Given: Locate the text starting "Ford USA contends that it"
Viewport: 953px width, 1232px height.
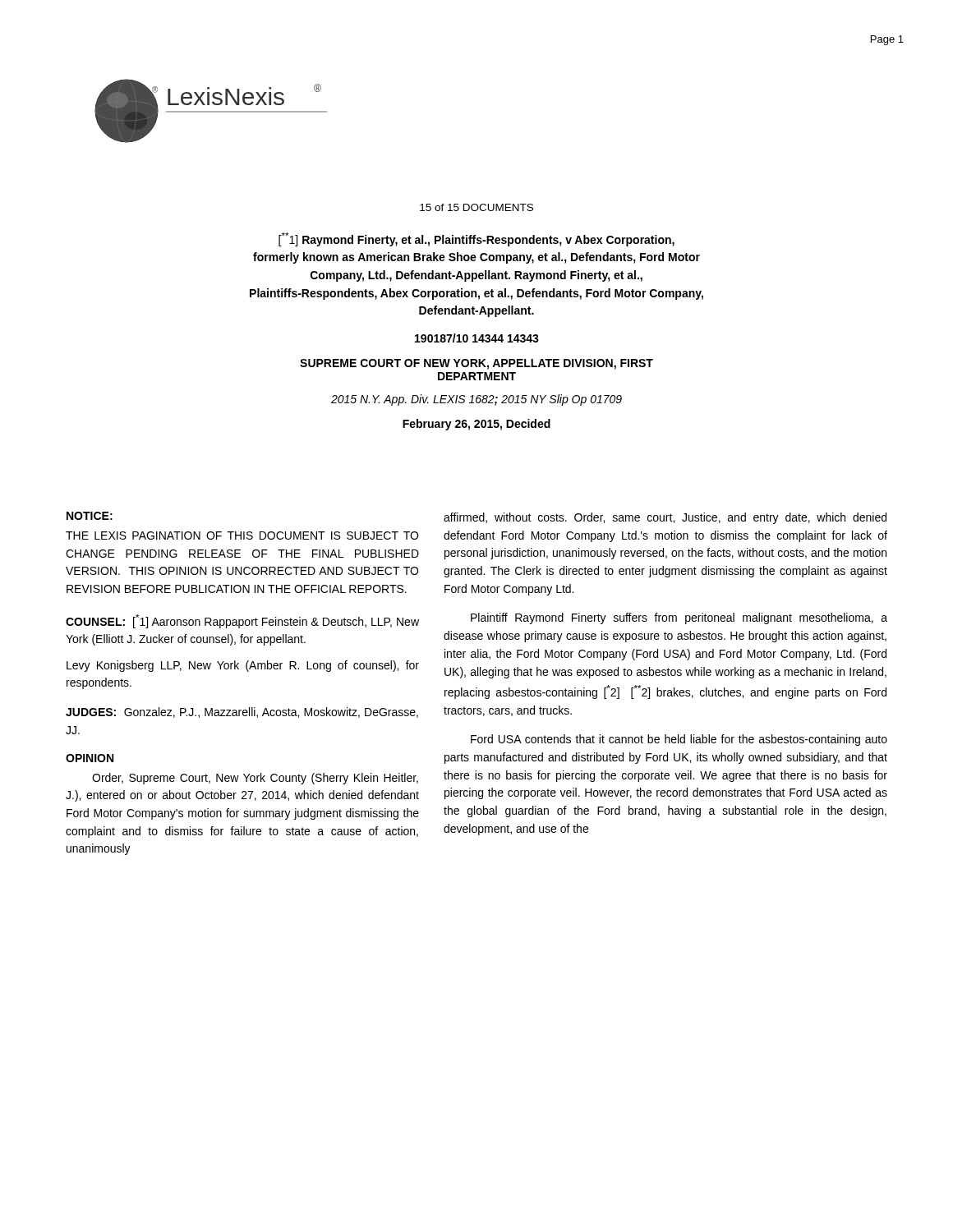Looking at the screenshot, I should (665, 784).
